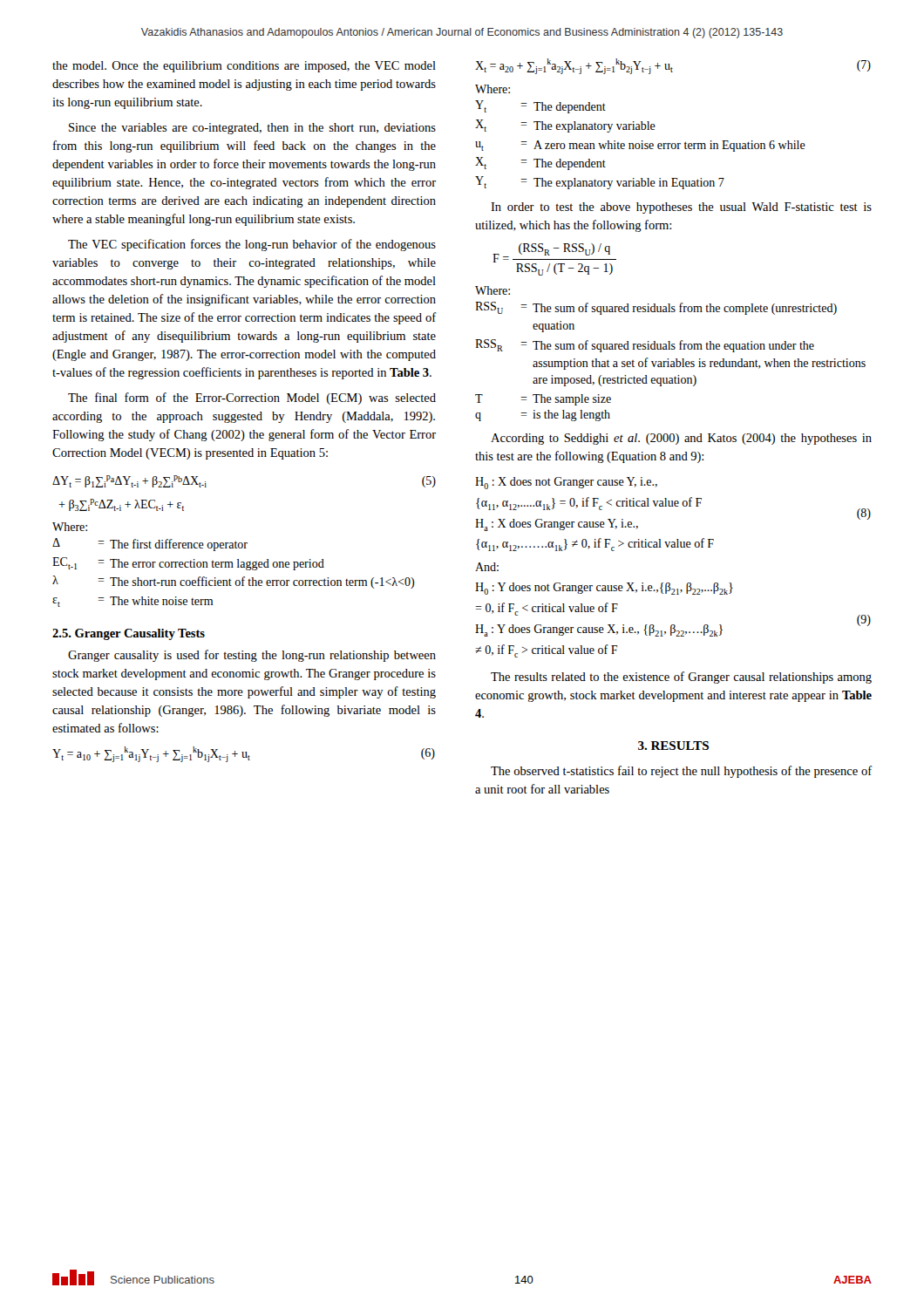The width and height of the screenshot is (924, 1308).
Task: Click the passage that begins "Granger causality is used for testing the long-run"
Action: (x=244, y=692)
